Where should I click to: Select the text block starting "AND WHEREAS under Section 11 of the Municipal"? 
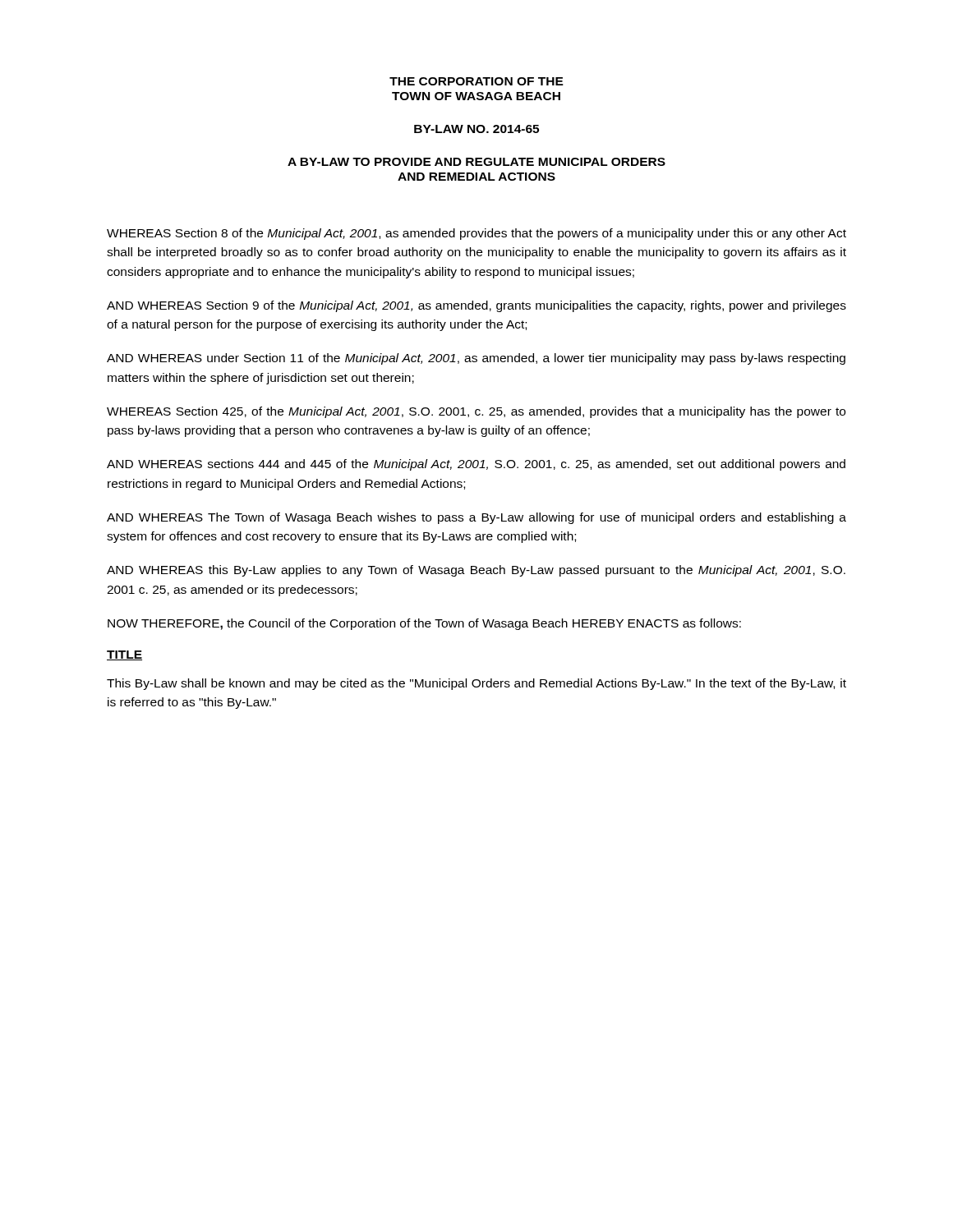(476, 368)
